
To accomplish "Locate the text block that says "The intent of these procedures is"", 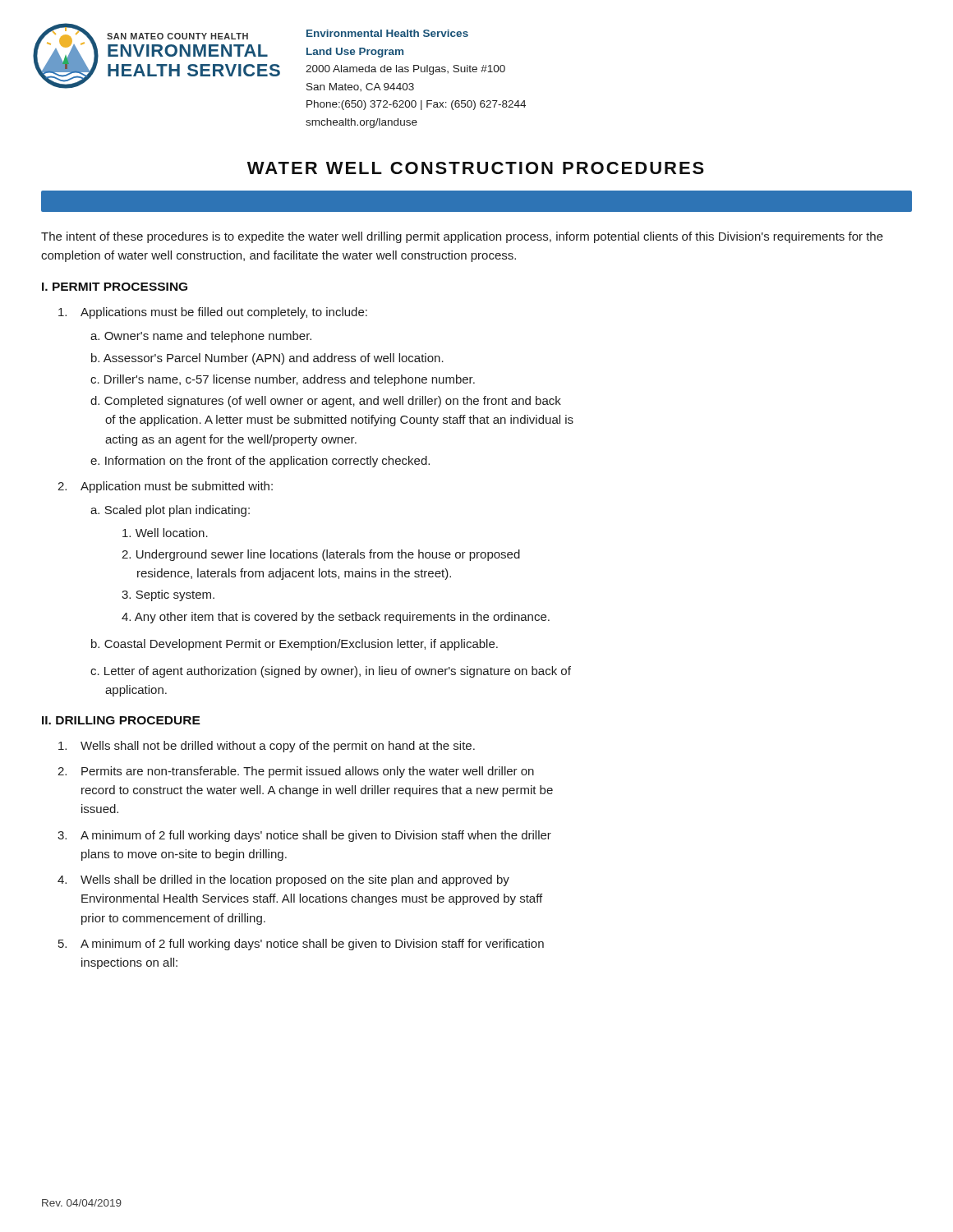I will click(x=462, y=245).
